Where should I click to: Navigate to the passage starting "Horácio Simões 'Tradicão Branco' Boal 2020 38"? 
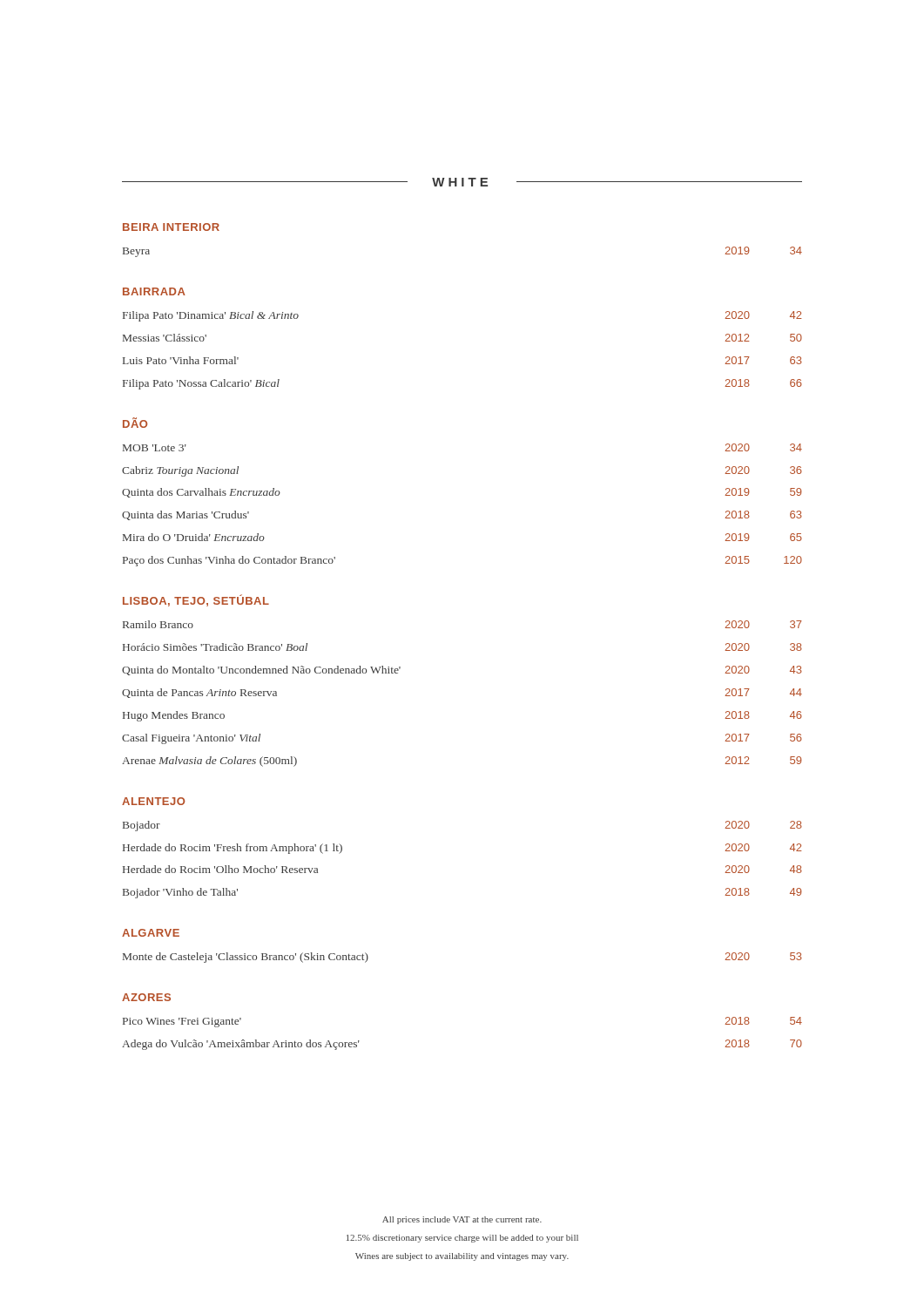210,647
